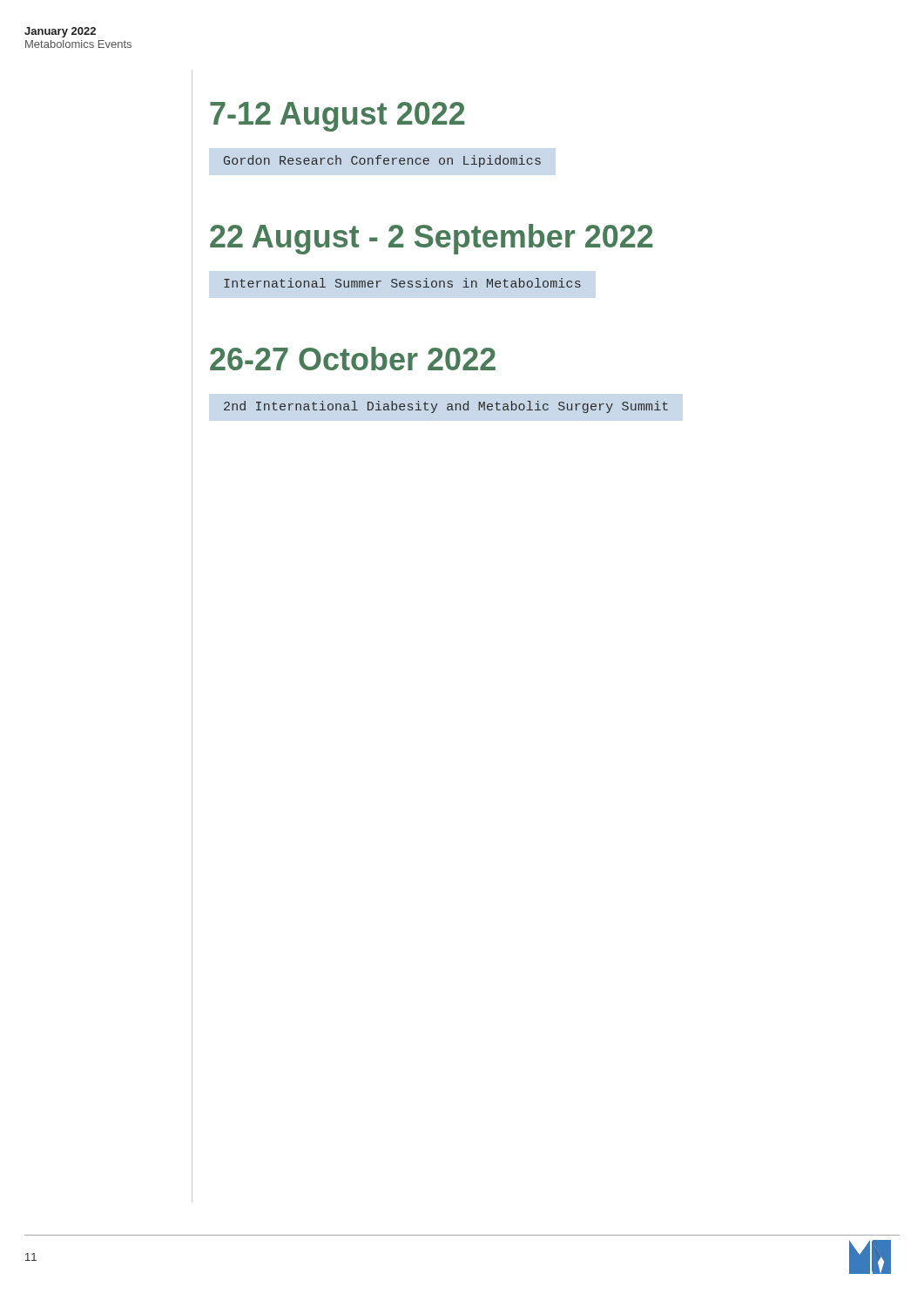Click on the title containing "7-12 August 2022"
The height and width of the screenshot is (1307, 924).
337,114
